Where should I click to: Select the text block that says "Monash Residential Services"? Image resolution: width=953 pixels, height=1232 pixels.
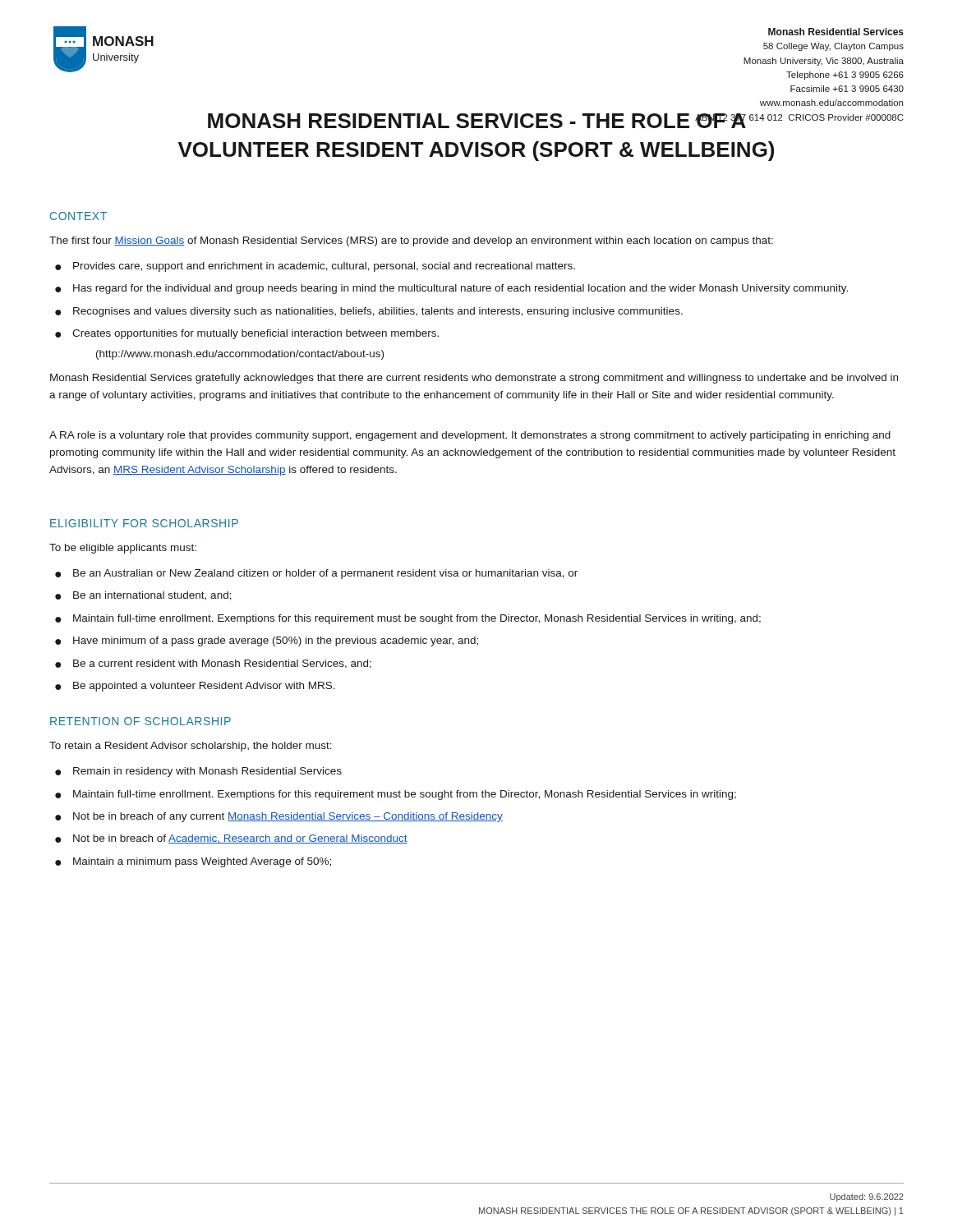[474, 386]
